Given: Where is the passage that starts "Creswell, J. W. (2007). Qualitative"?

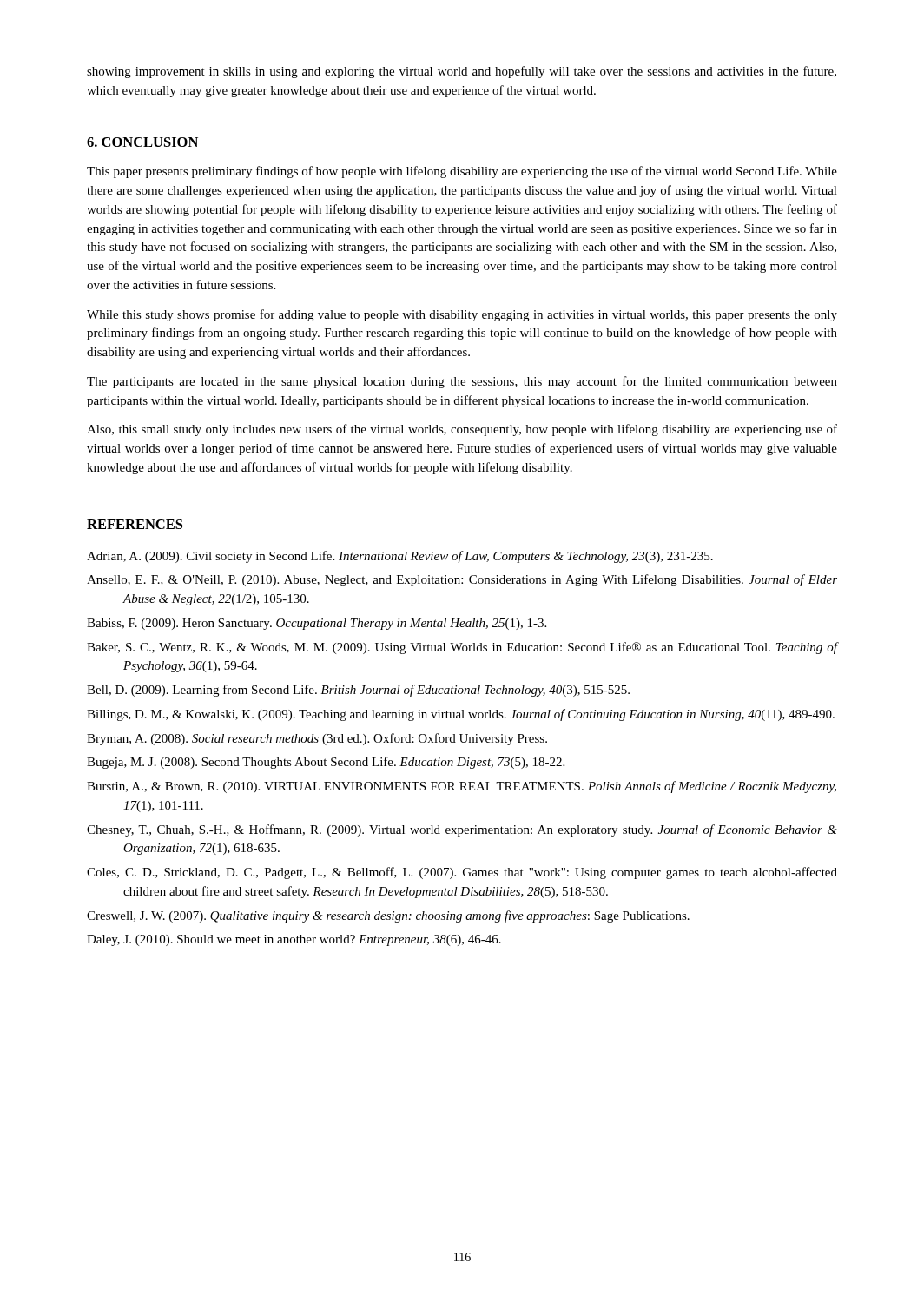Looking at the screenshot, I should point(388,915).
